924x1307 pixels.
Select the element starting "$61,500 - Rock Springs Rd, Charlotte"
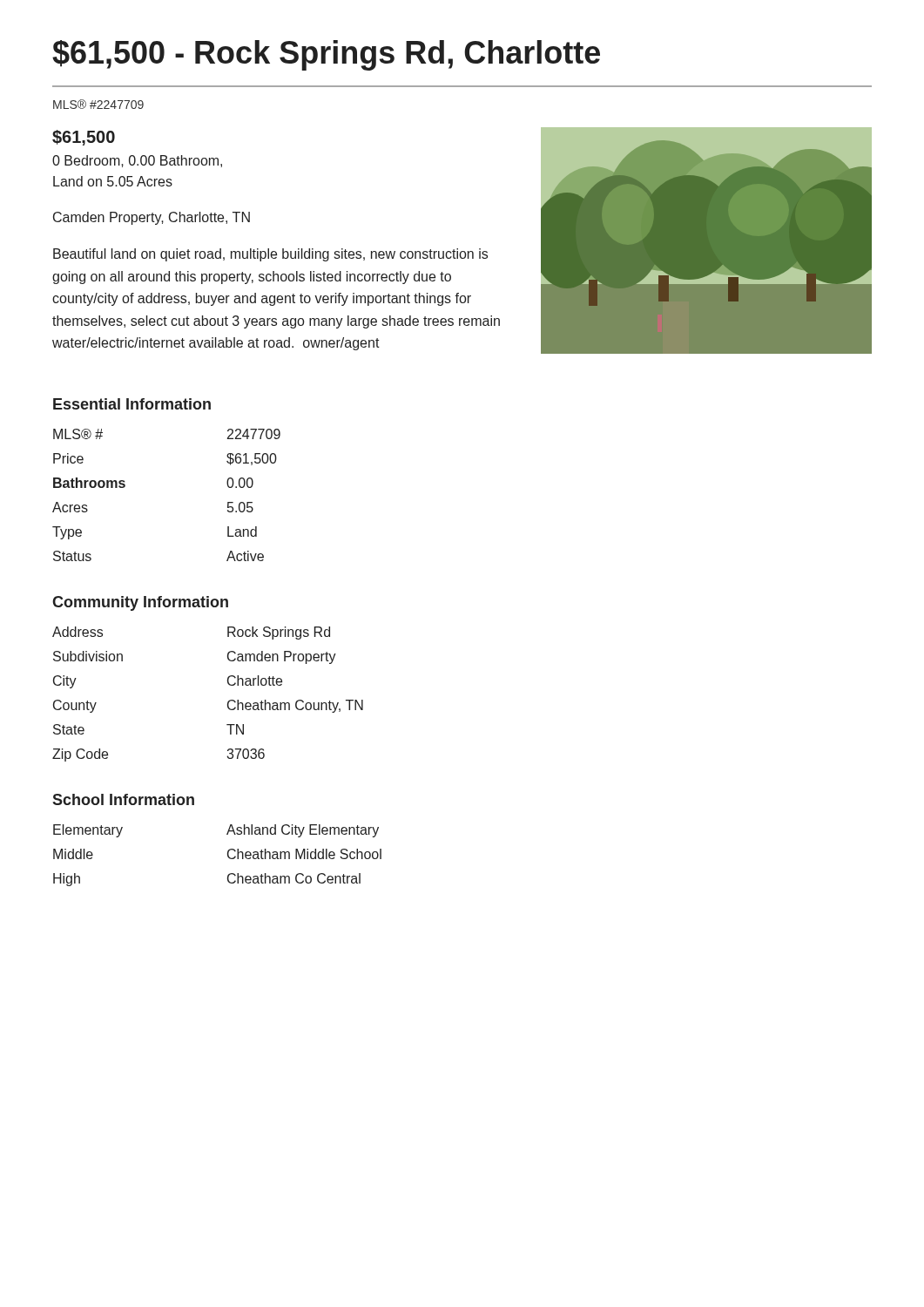tap(462, 53)
